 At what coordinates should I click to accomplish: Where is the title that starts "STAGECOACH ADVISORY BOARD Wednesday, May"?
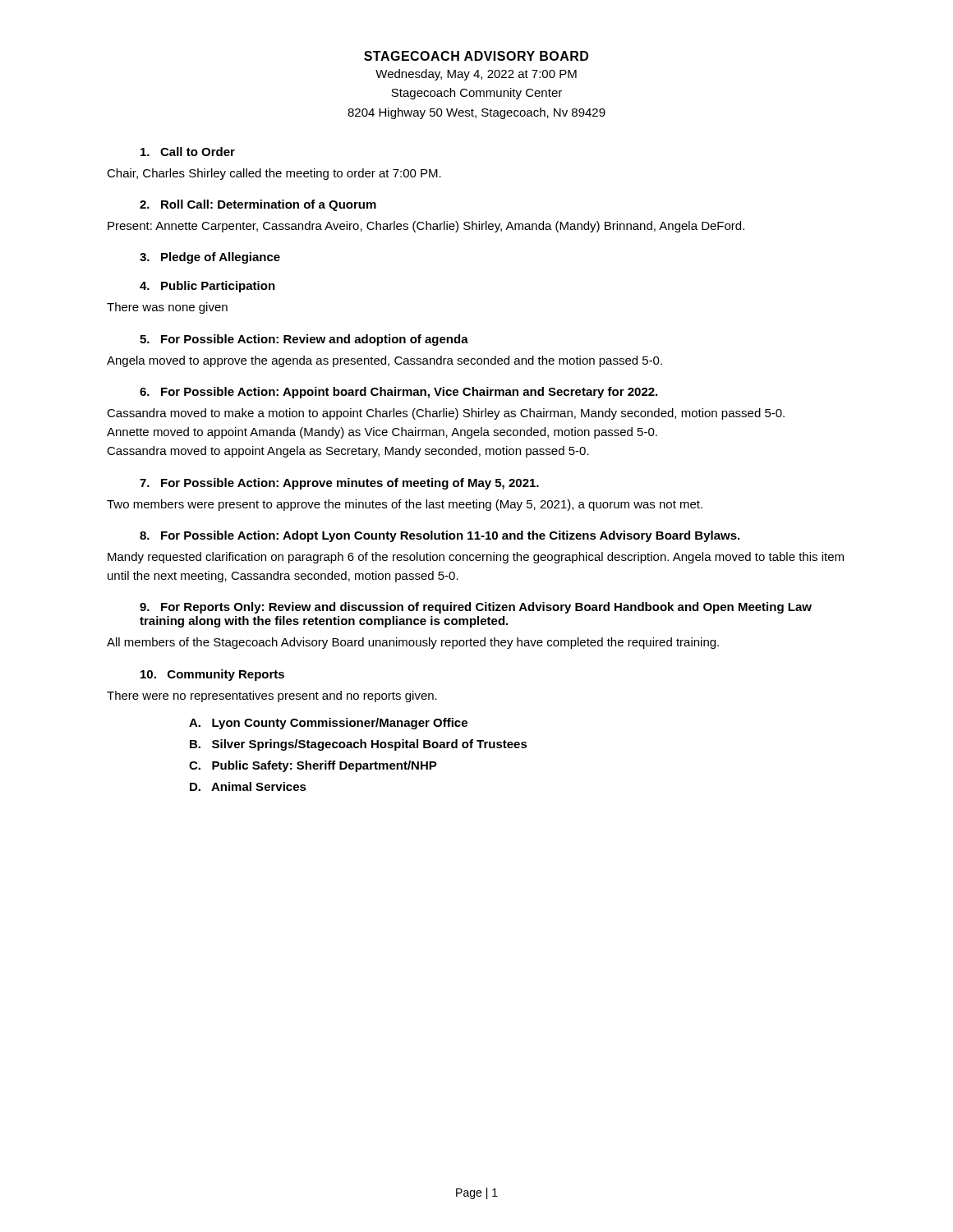coord(476,85)
